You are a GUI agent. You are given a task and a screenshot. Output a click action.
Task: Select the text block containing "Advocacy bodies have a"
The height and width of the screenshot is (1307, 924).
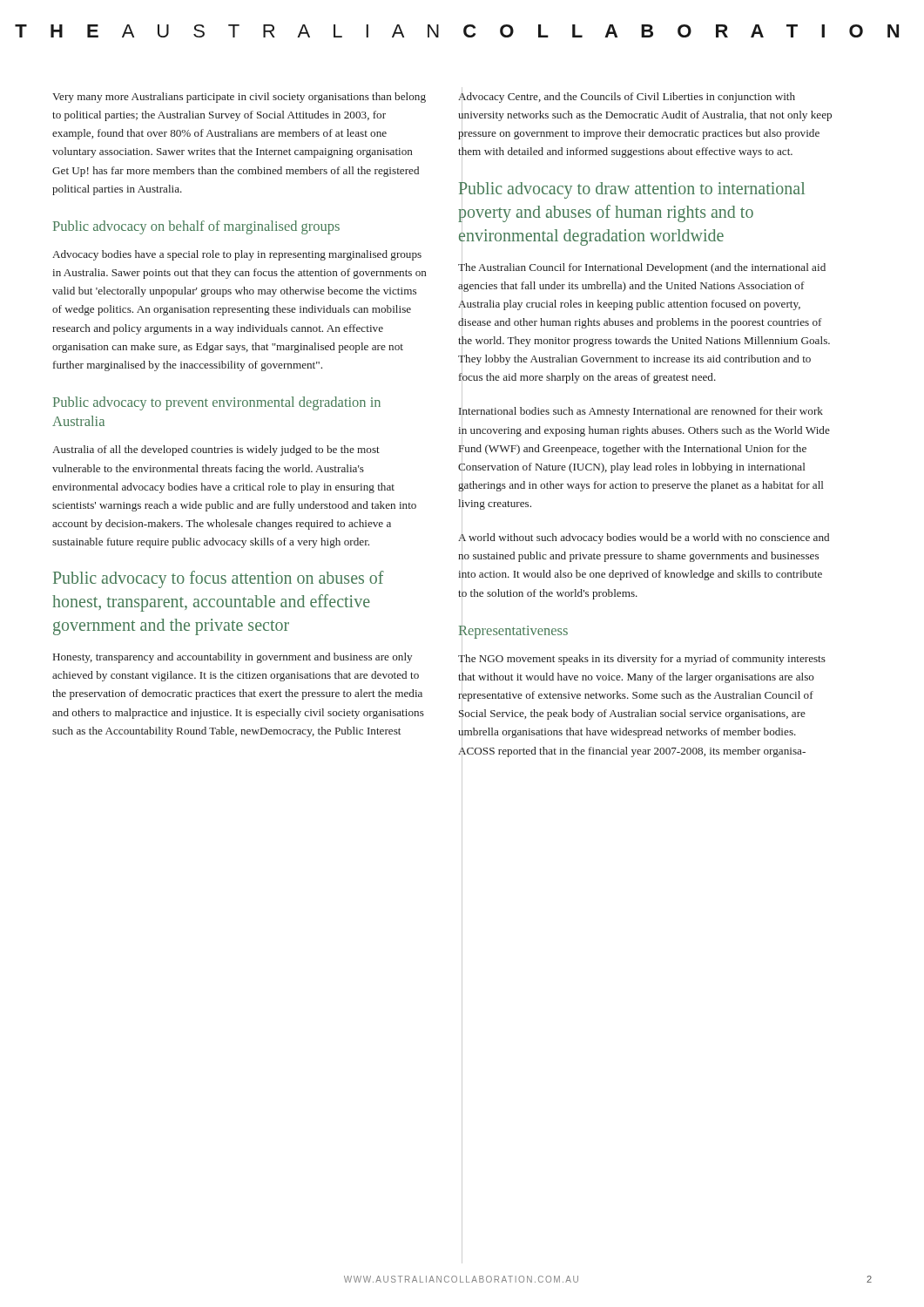240,309
